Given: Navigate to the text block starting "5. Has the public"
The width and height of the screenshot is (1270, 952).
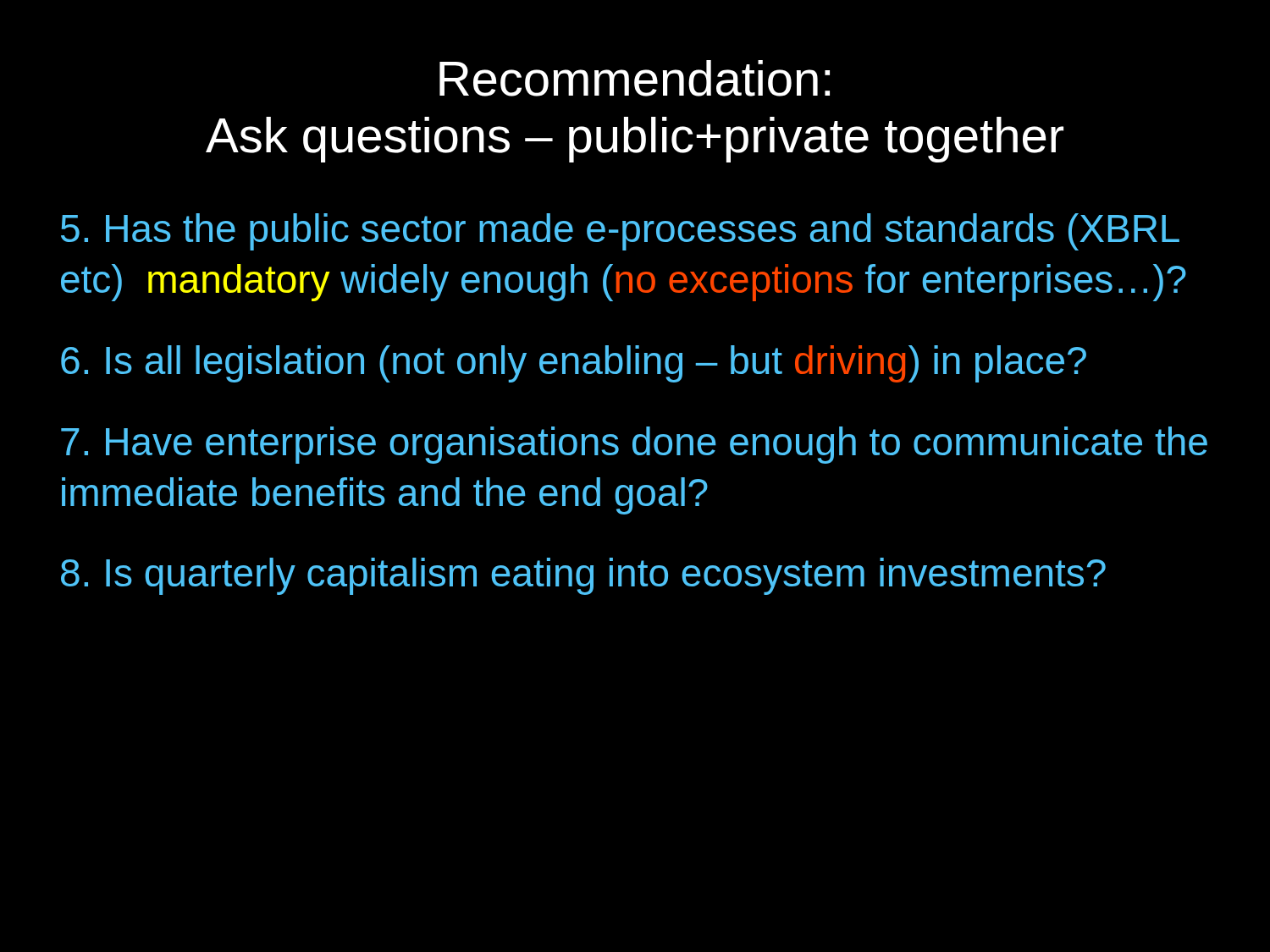Looking at the screenshot, I should click(x=623, y=254).
